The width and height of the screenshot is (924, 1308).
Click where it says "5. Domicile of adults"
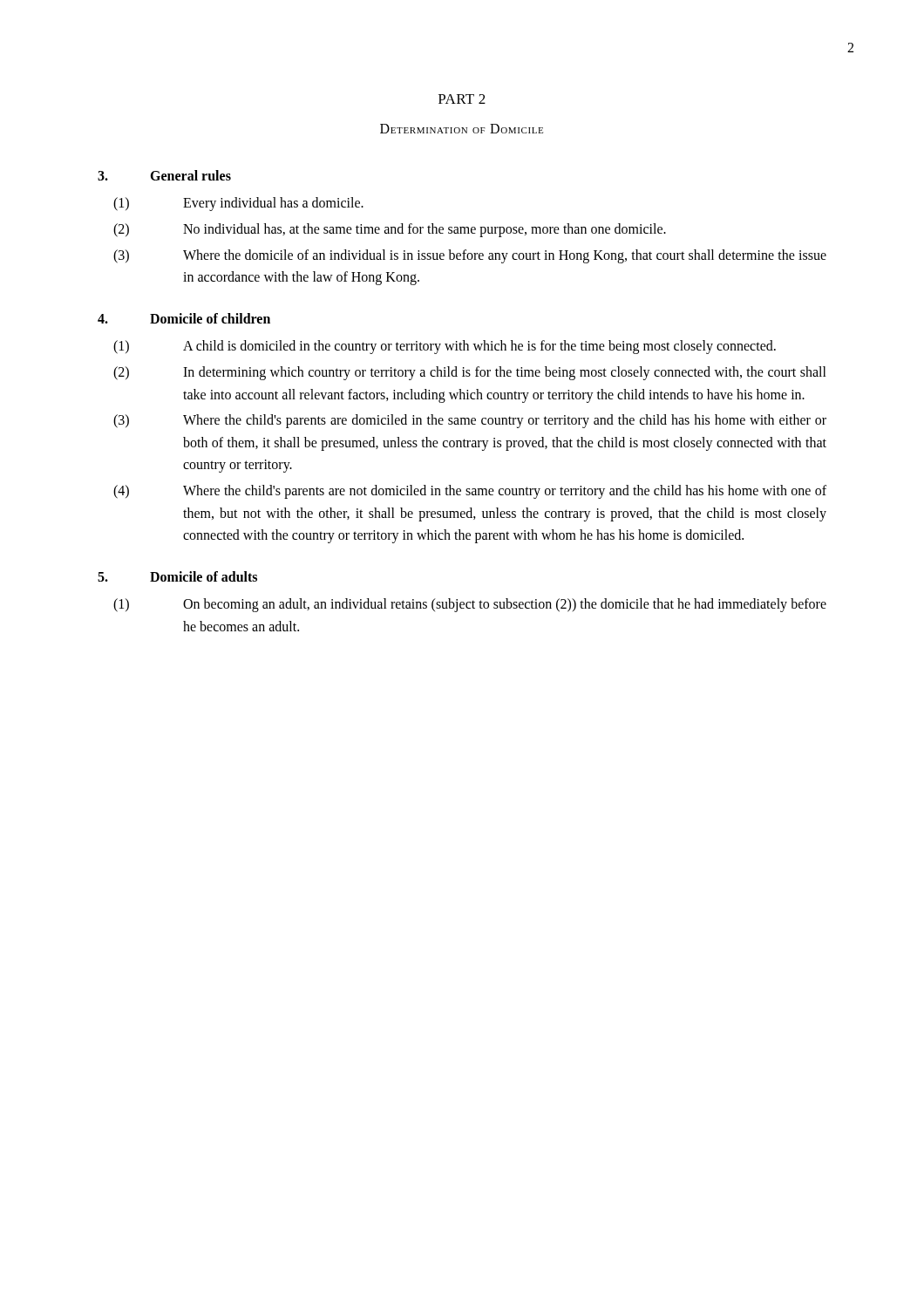(x=178, y=577)
